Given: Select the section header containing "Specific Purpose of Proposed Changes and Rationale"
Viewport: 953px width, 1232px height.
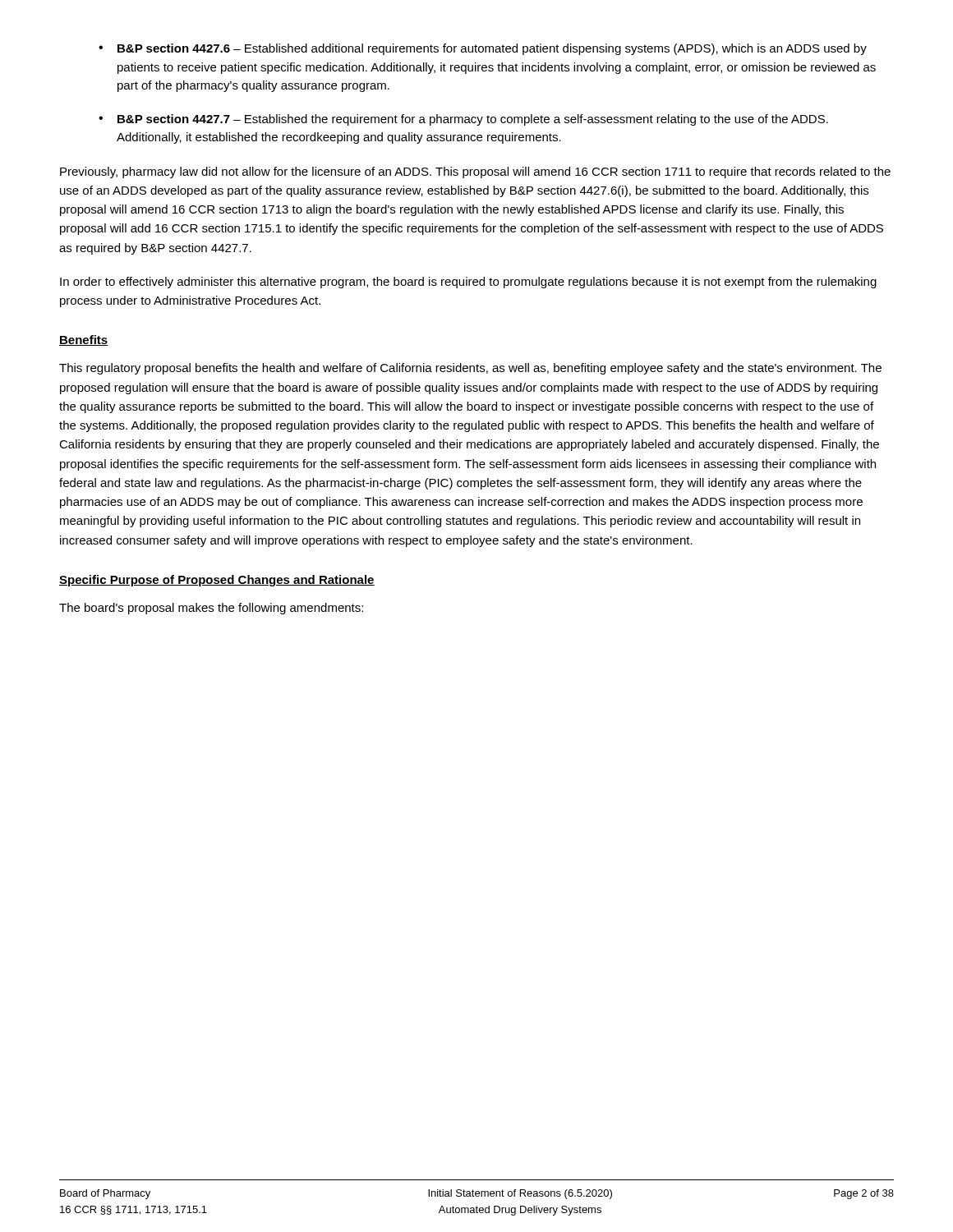Looking at the screenshot, I should coord(217,579).
